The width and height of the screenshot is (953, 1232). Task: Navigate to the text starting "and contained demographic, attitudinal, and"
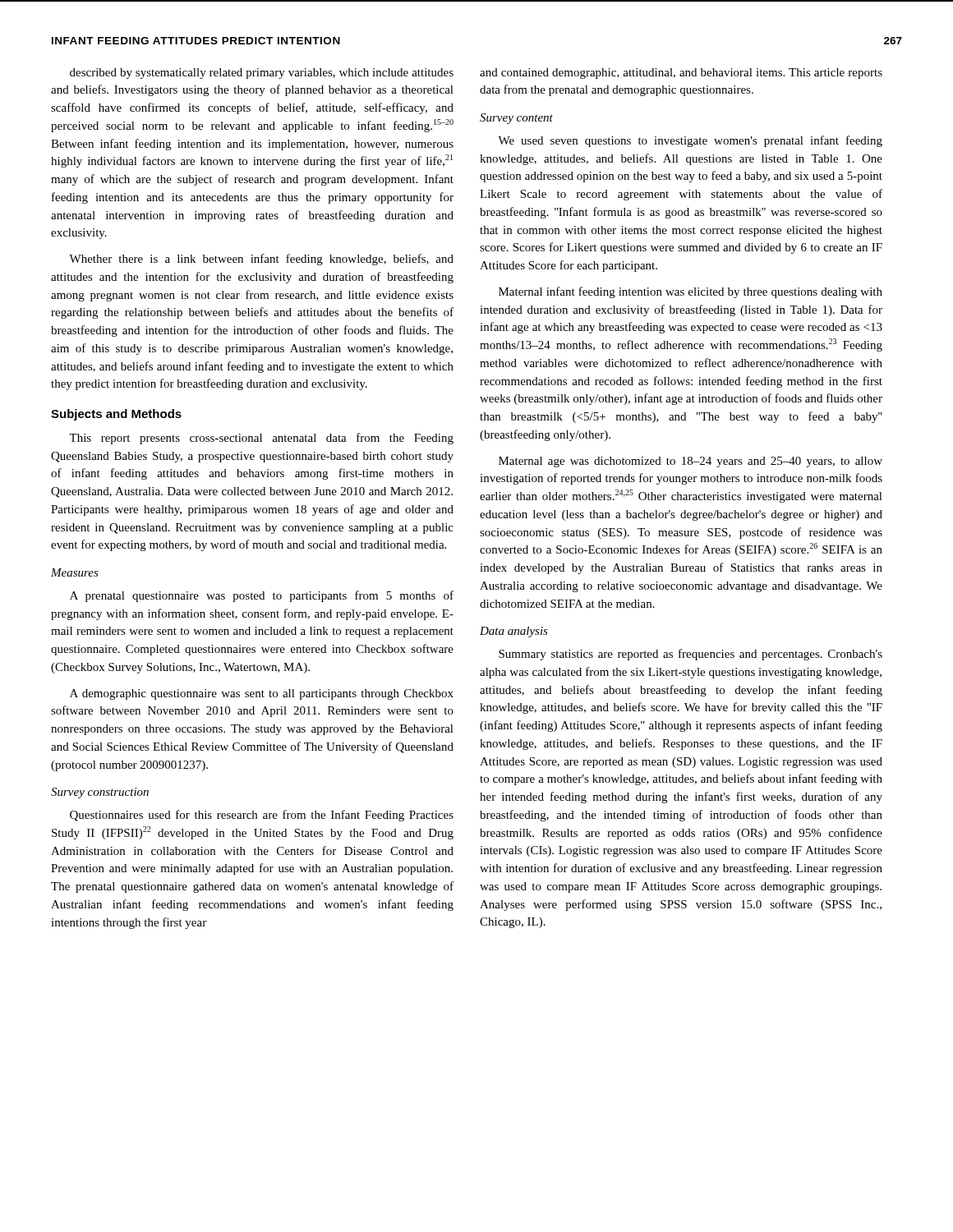pos(681,81)
